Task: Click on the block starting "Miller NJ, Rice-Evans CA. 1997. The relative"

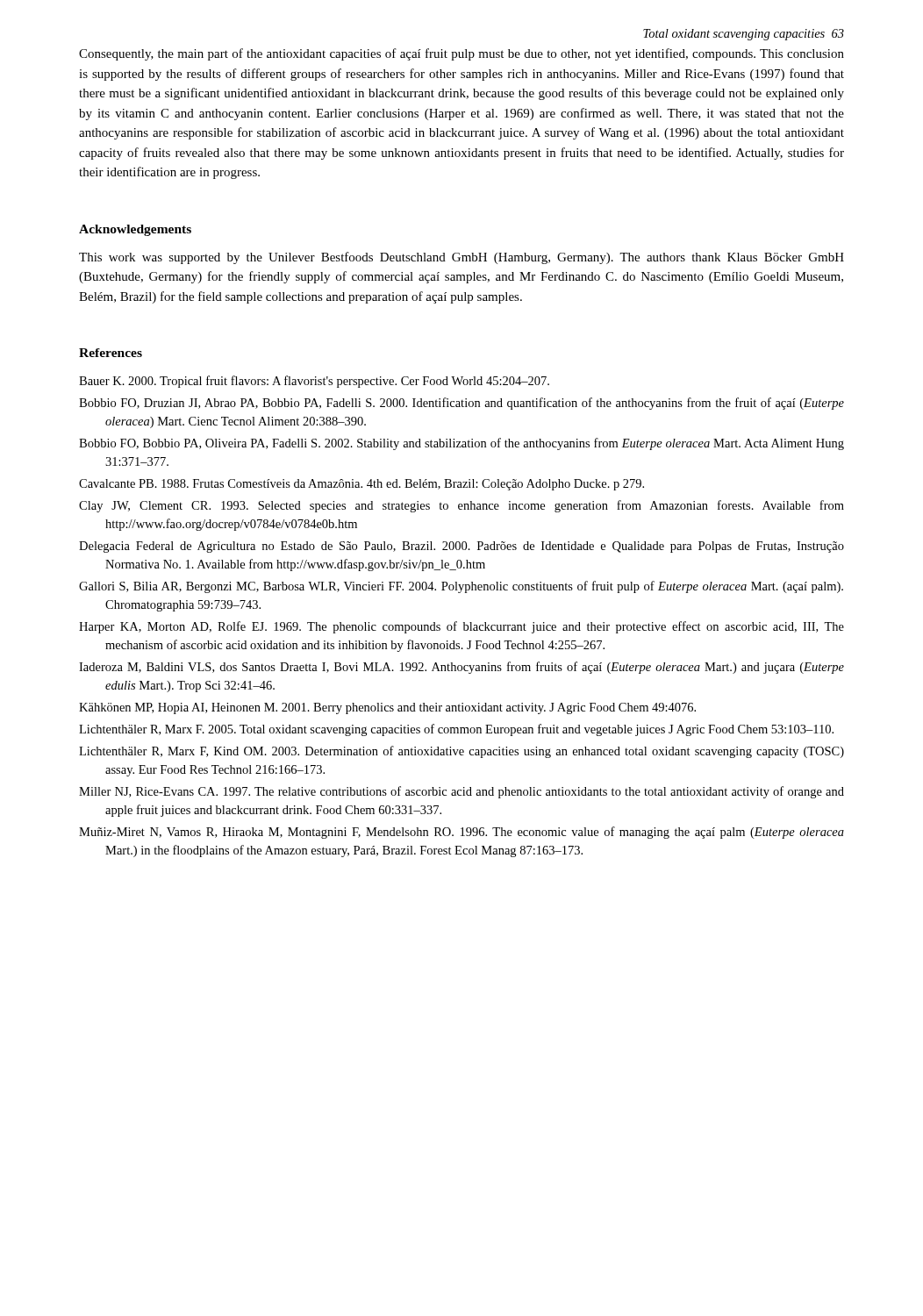Action: (462, 801)
